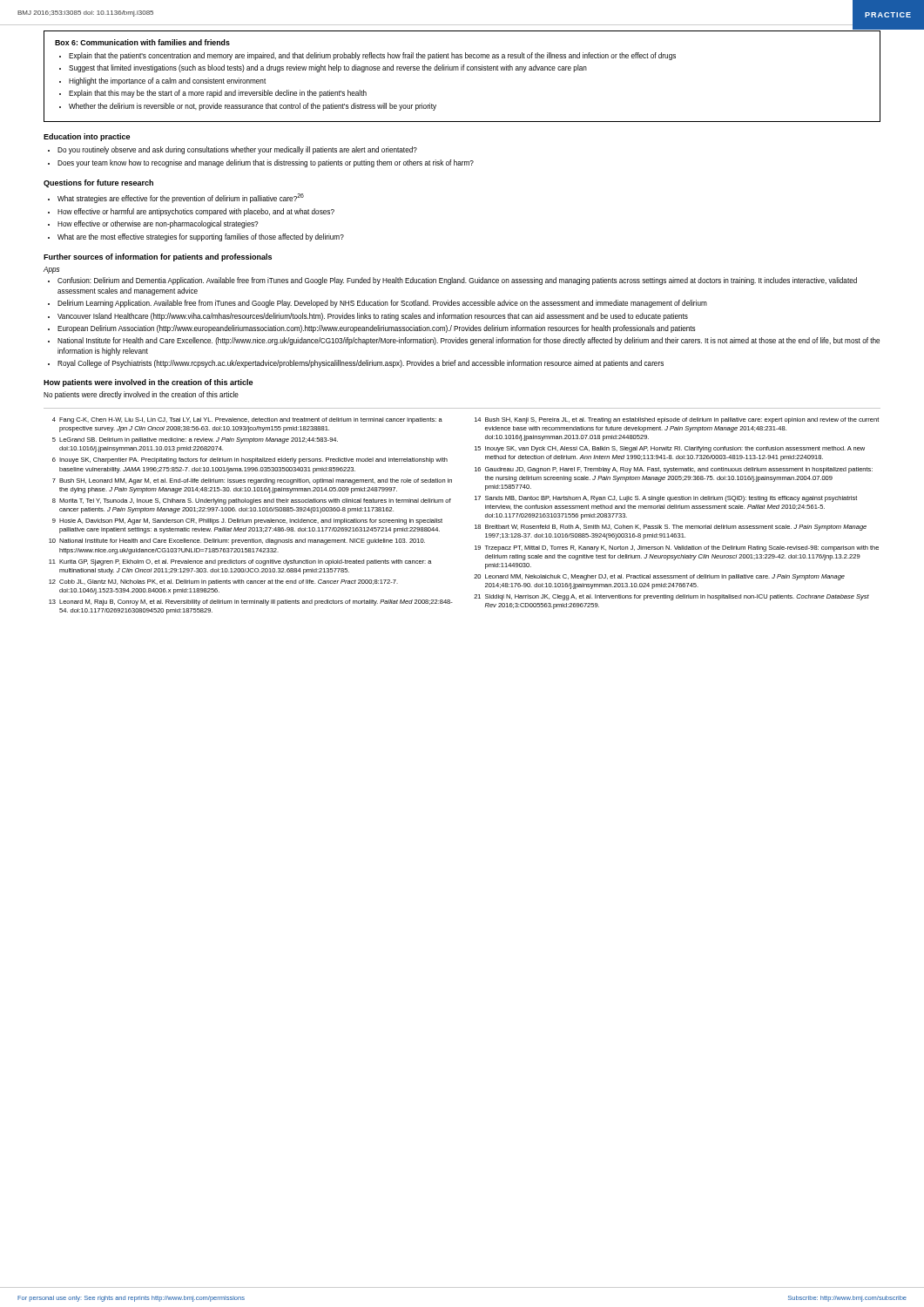Click on the region starting "What strategies are effective"
924x1307 pixels.
pos(181,198)
